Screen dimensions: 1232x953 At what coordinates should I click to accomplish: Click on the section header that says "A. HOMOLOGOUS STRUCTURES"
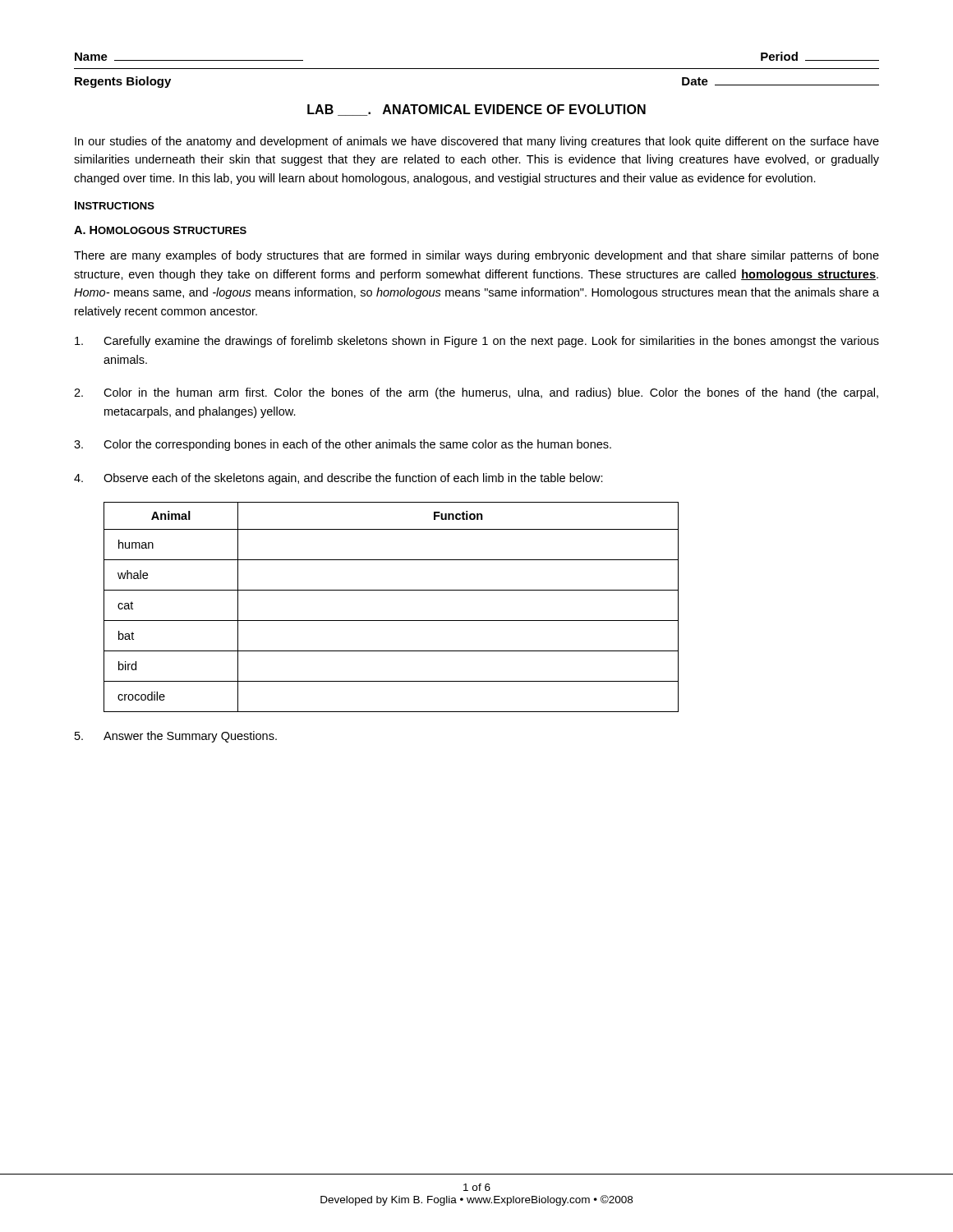pyautogui.click(x=160, y=230)
